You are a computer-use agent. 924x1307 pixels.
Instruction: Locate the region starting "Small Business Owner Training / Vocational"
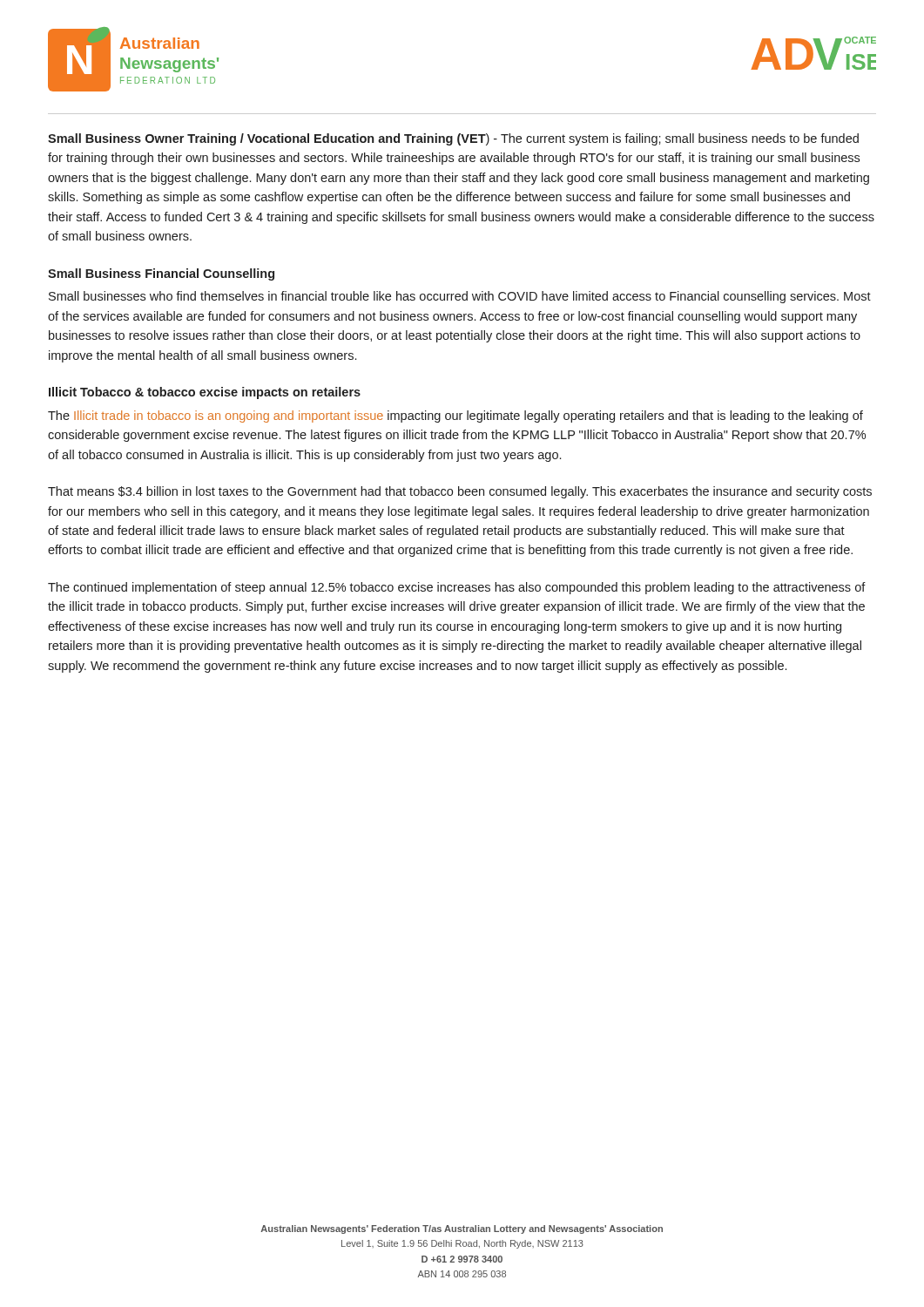pos(462,188)
